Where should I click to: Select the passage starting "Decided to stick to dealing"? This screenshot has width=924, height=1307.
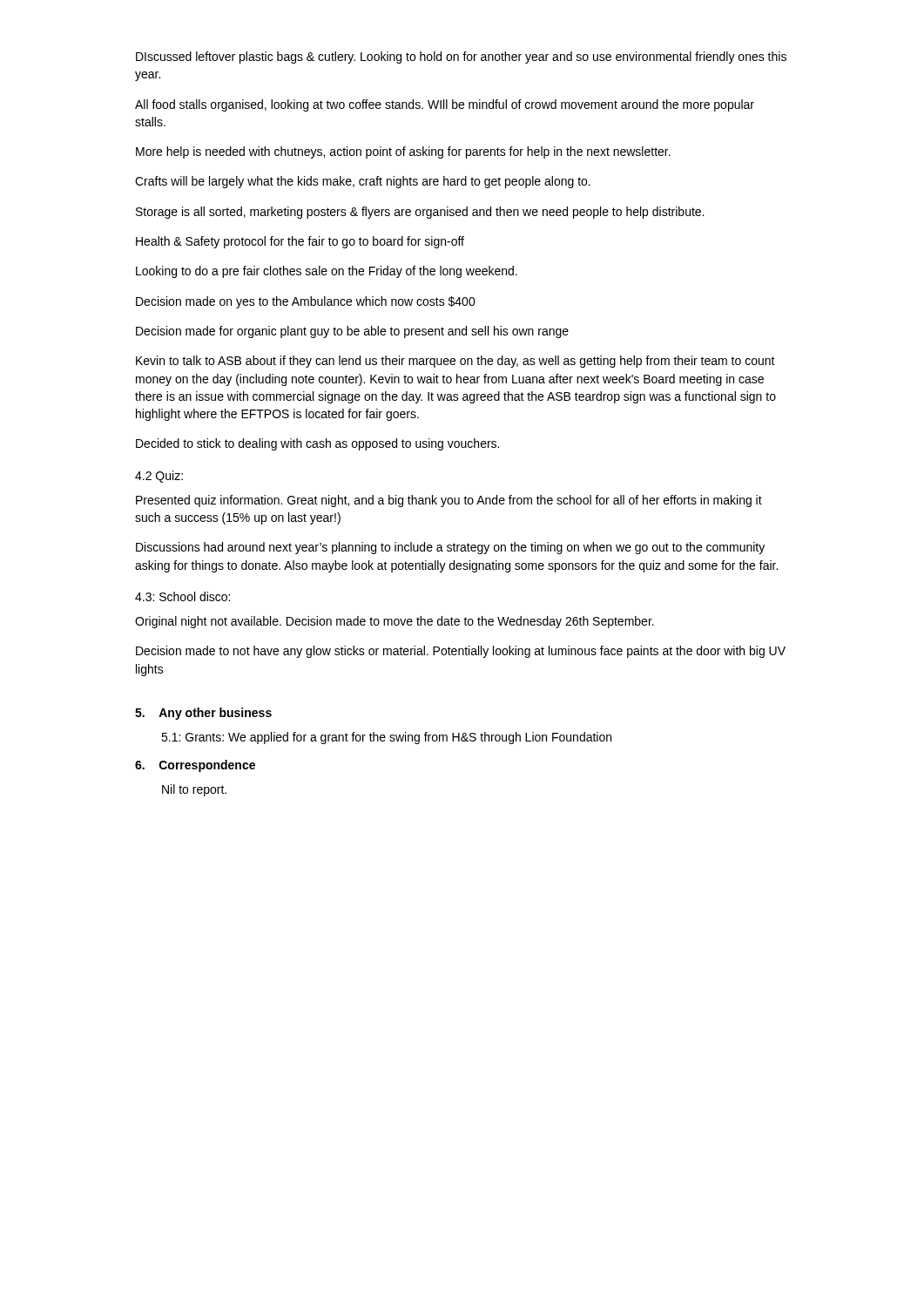(x=318, y=444)
